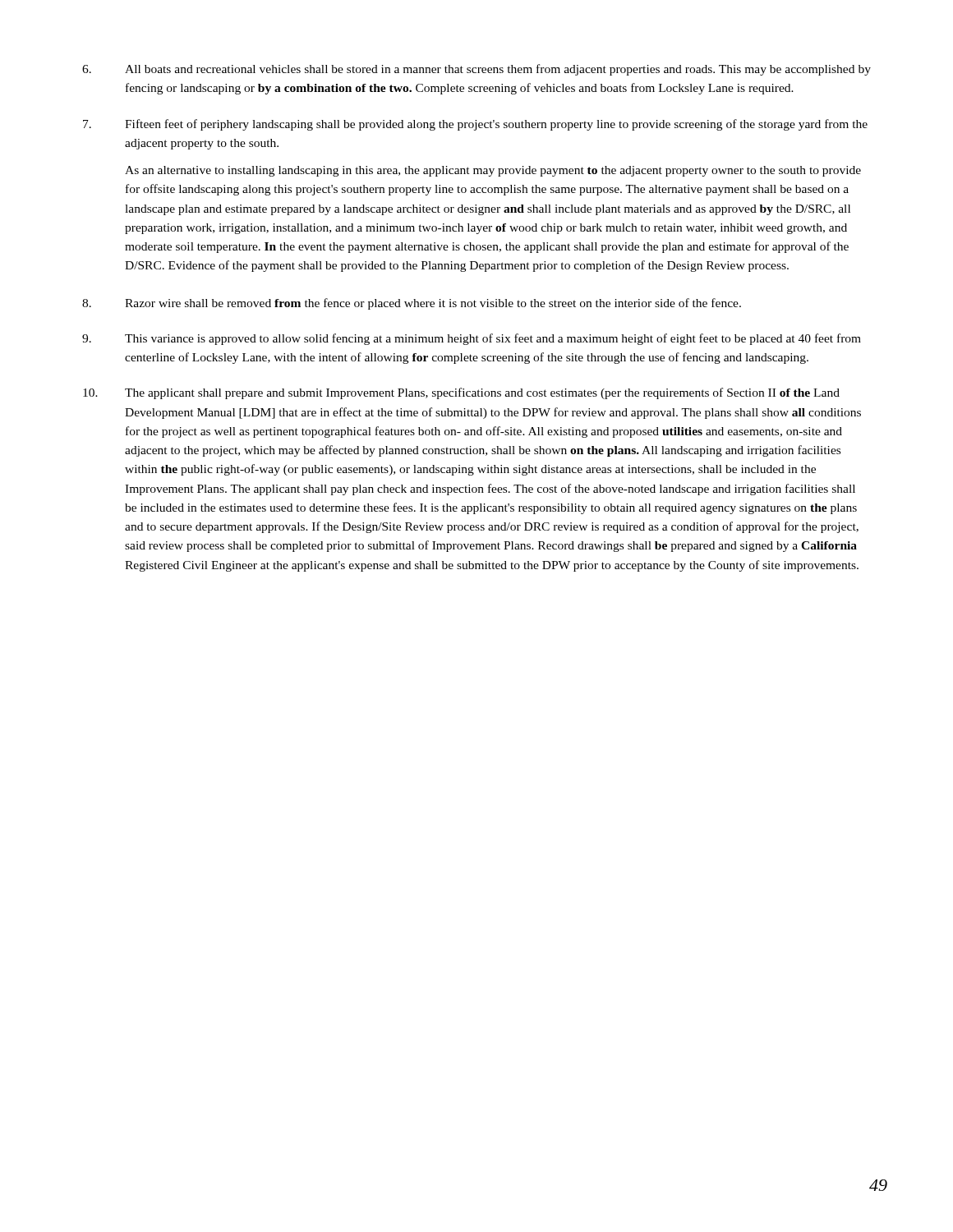Click the passage that begins "As an alternative"

(x=493, y=217)
